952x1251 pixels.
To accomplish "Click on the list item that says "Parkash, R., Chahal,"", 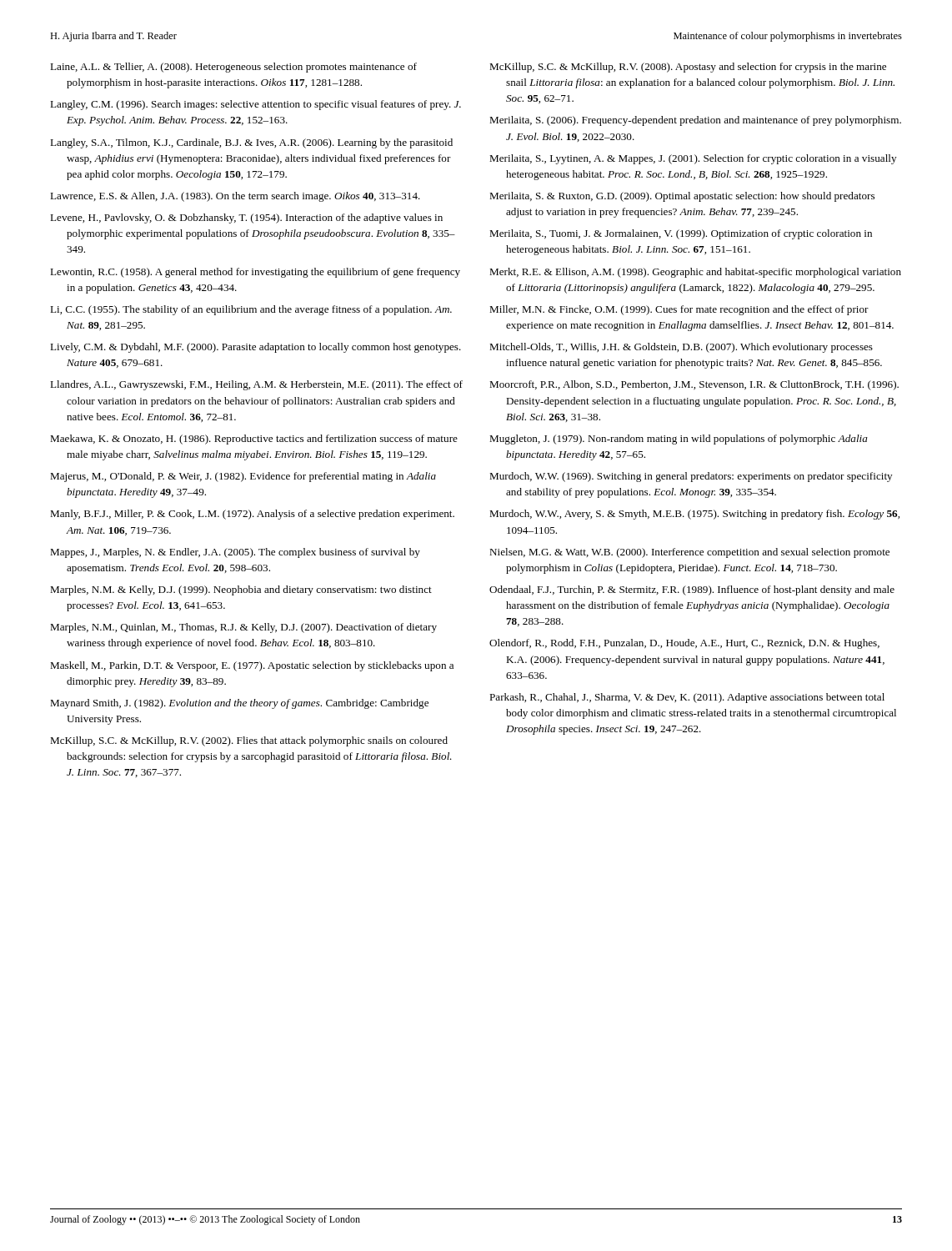I will 693,713.
